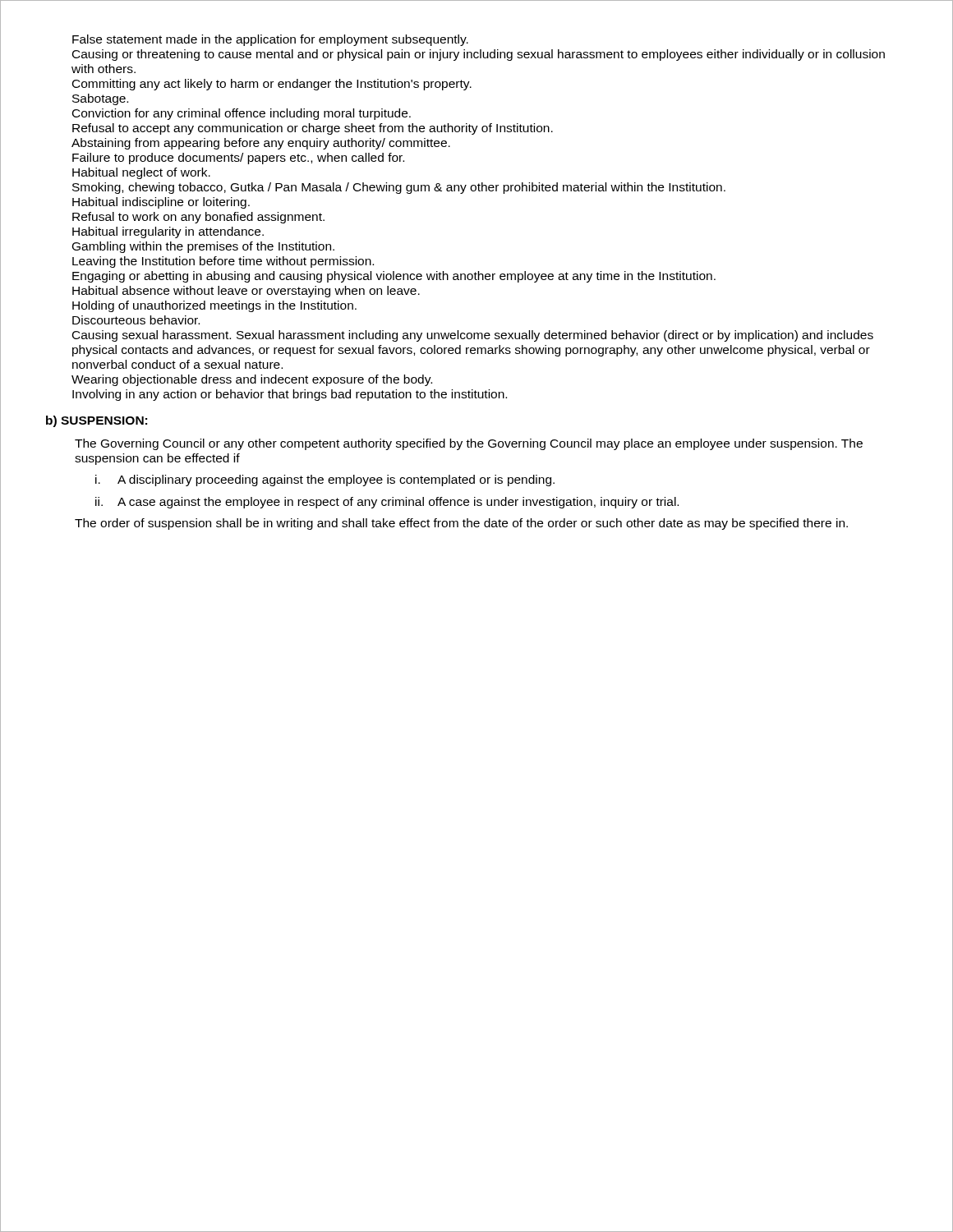Locate the list item with the text "Causing sexual harassment. Sexual"
The width and height of the screenshot is (953, 1232).
click(490, 350)
